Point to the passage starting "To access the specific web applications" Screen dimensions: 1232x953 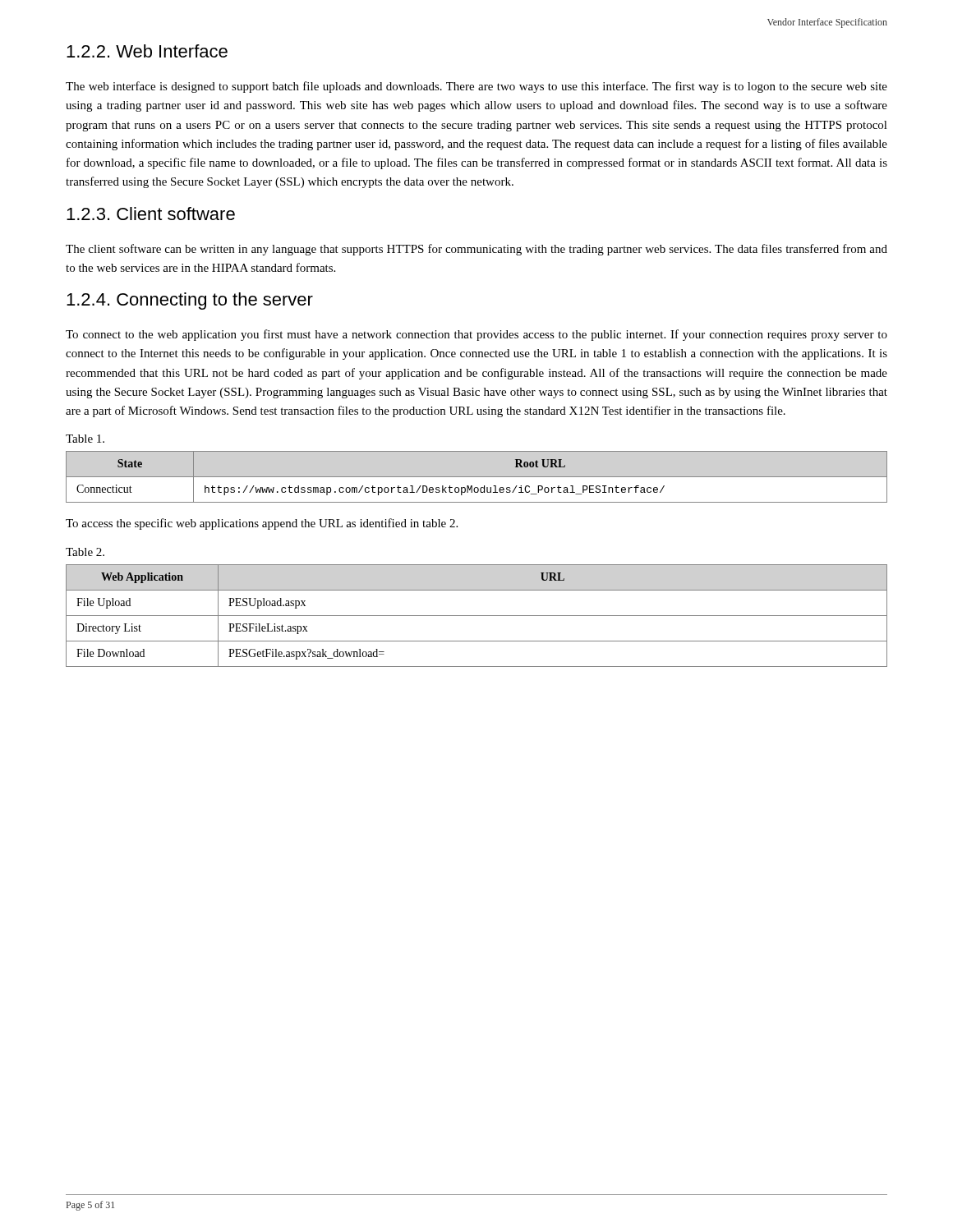(262, 524)
